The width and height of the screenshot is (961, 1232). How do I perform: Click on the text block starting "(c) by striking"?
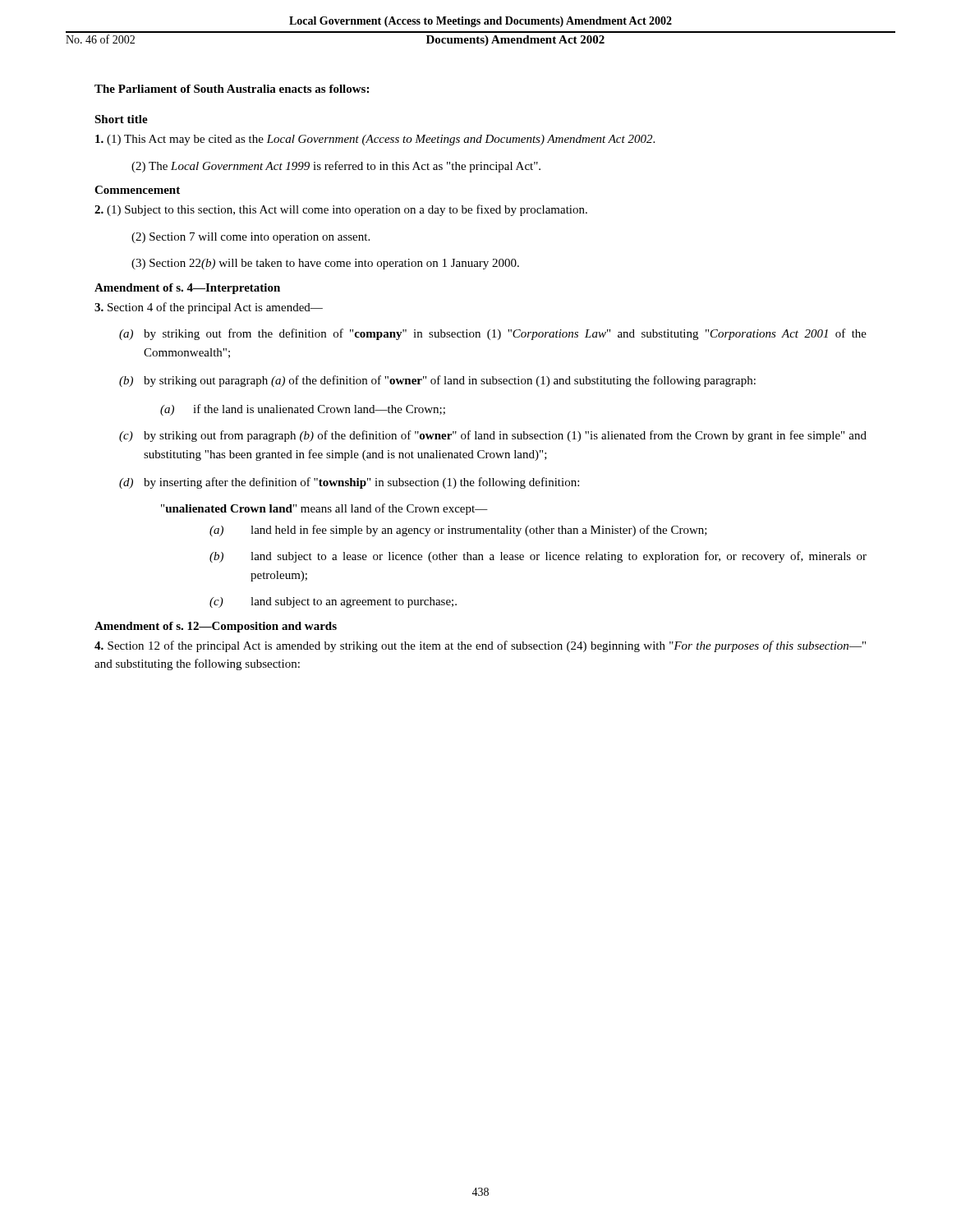(x=493, y=445)
